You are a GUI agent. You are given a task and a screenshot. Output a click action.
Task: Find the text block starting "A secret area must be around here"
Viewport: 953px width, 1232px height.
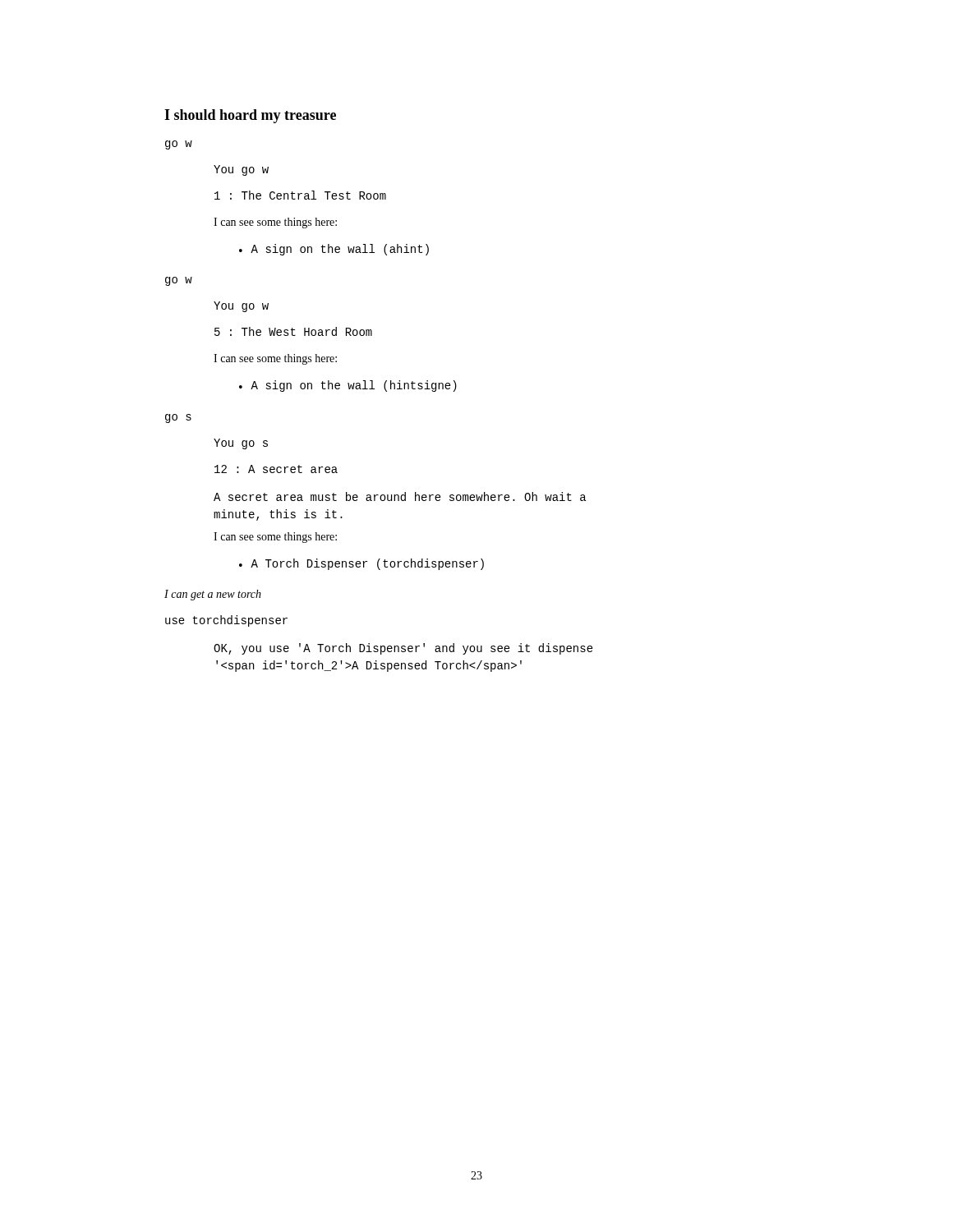coord(400,506)
